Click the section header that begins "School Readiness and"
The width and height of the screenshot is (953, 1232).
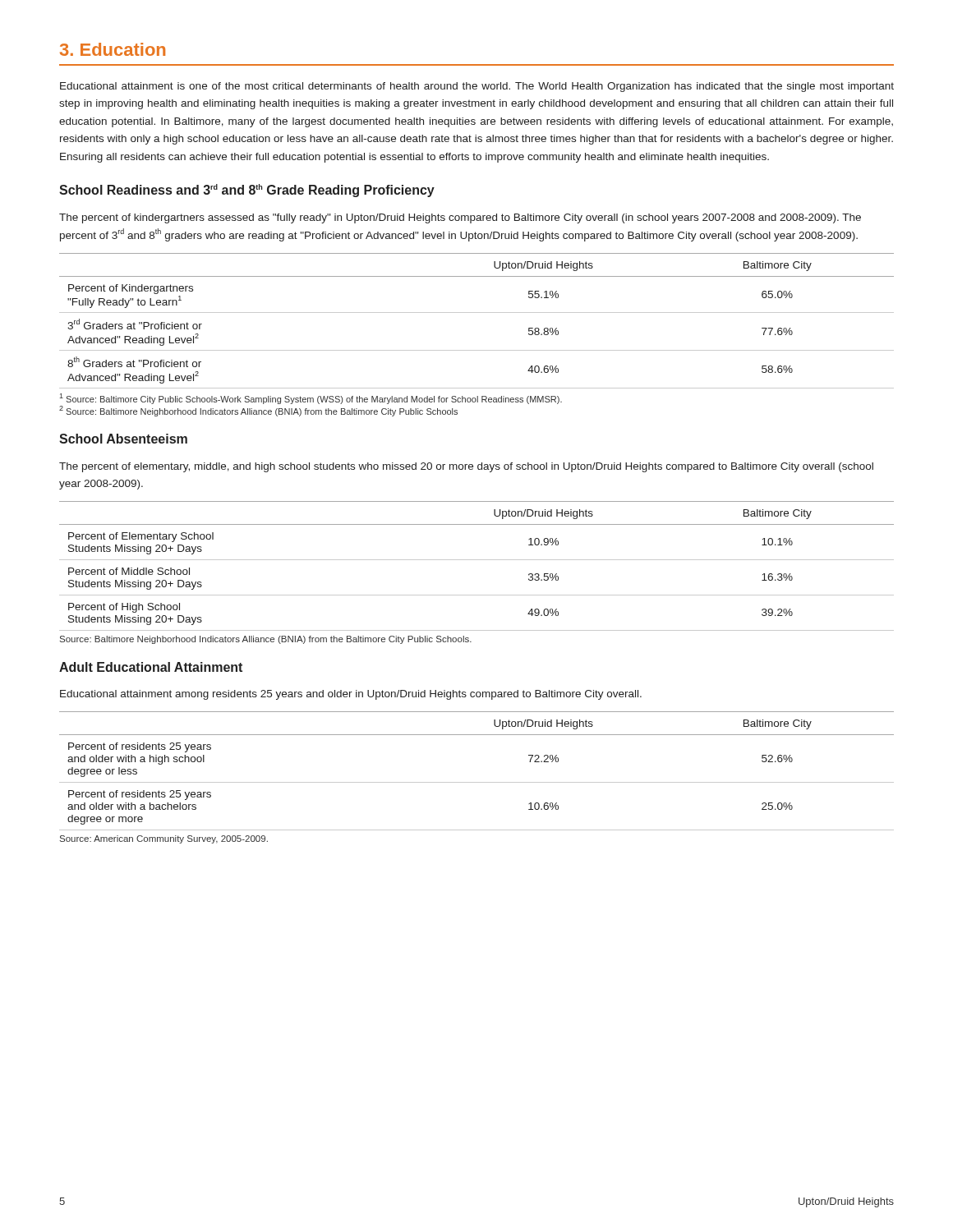247,191
